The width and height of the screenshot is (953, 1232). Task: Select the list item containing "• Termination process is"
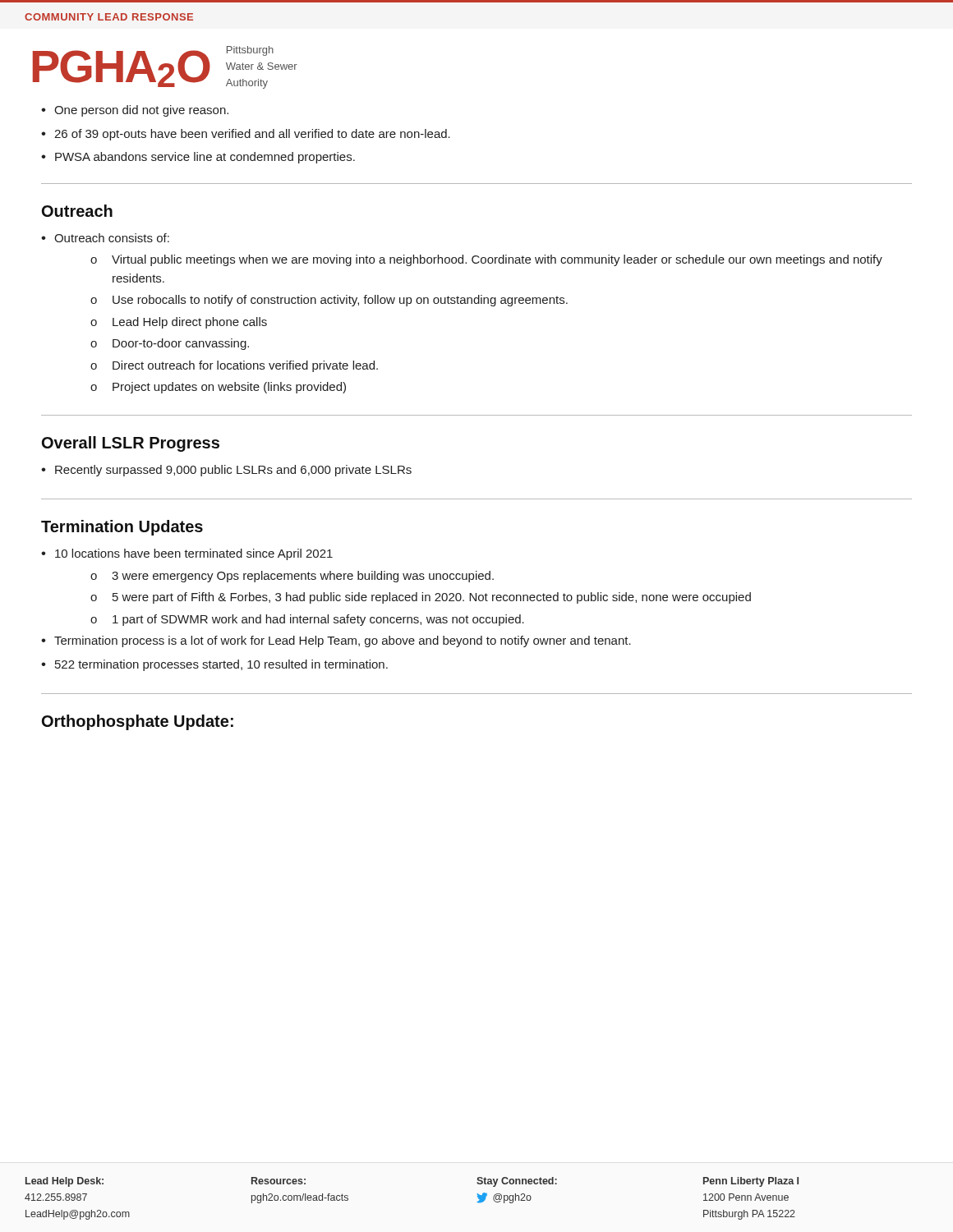336,641
